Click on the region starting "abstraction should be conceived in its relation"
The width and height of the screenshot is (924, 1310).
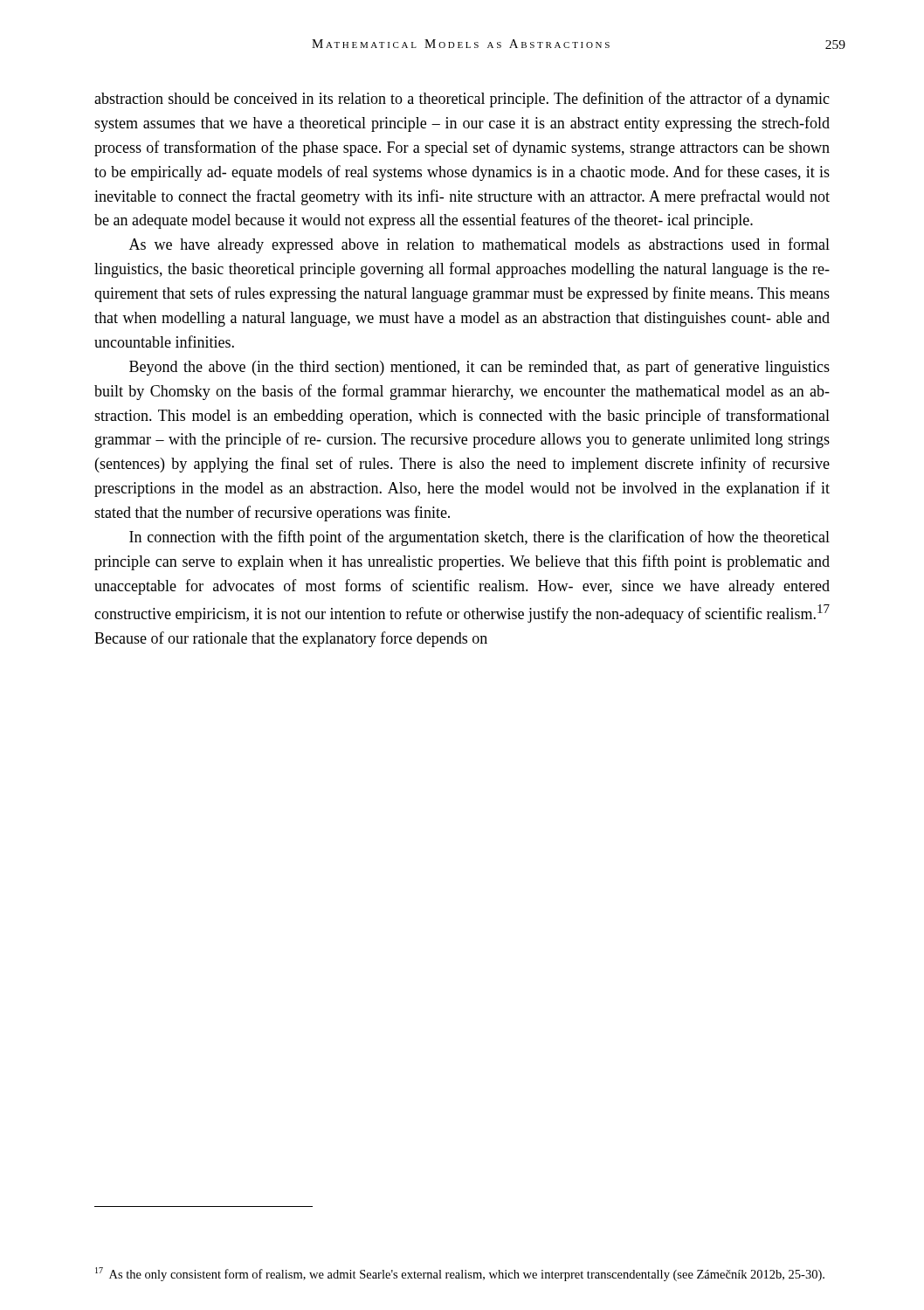click(462, 160)
